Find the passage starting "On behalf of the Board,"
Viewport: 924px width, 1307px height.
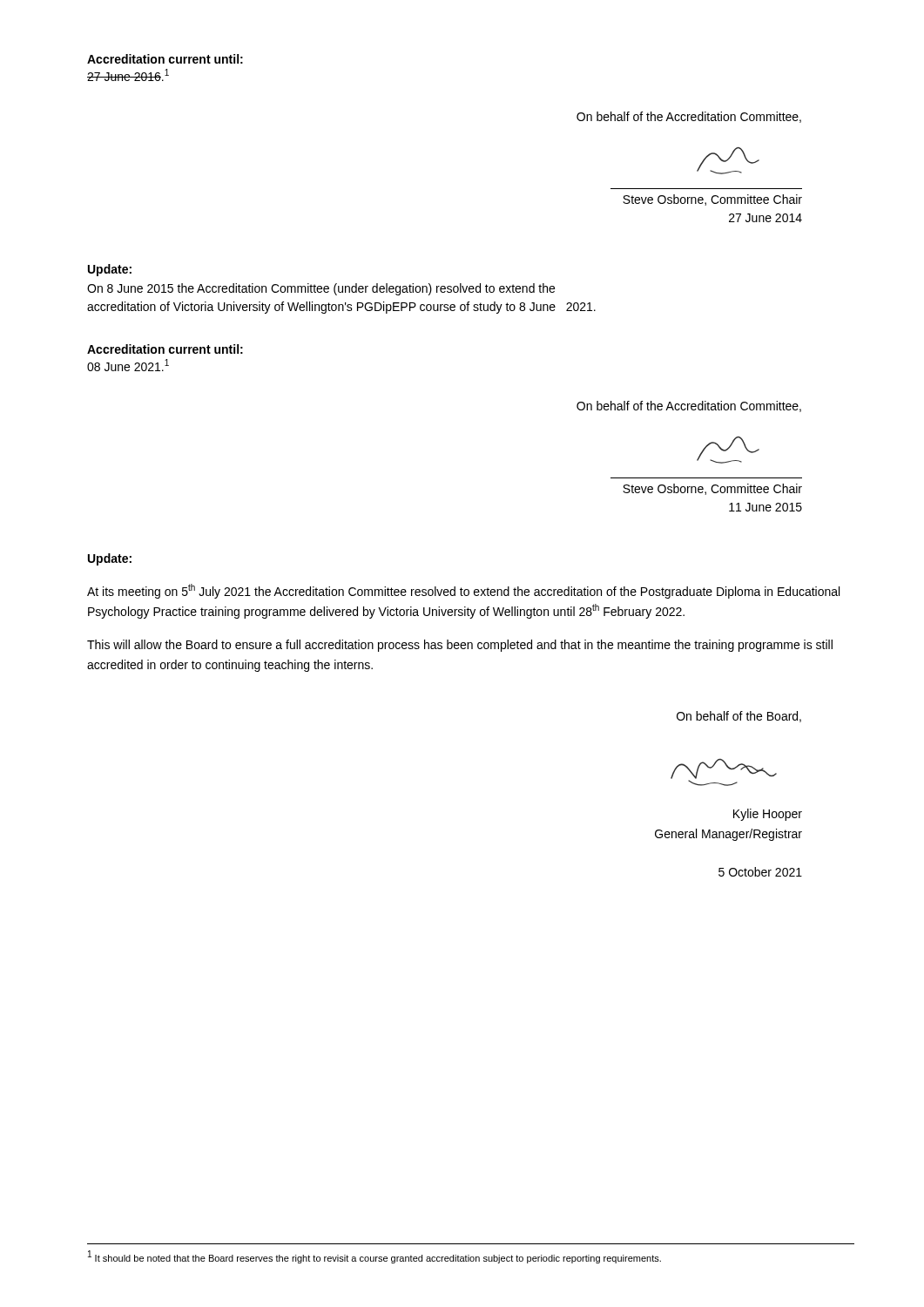pyautogui.click(x=739, y=716)
